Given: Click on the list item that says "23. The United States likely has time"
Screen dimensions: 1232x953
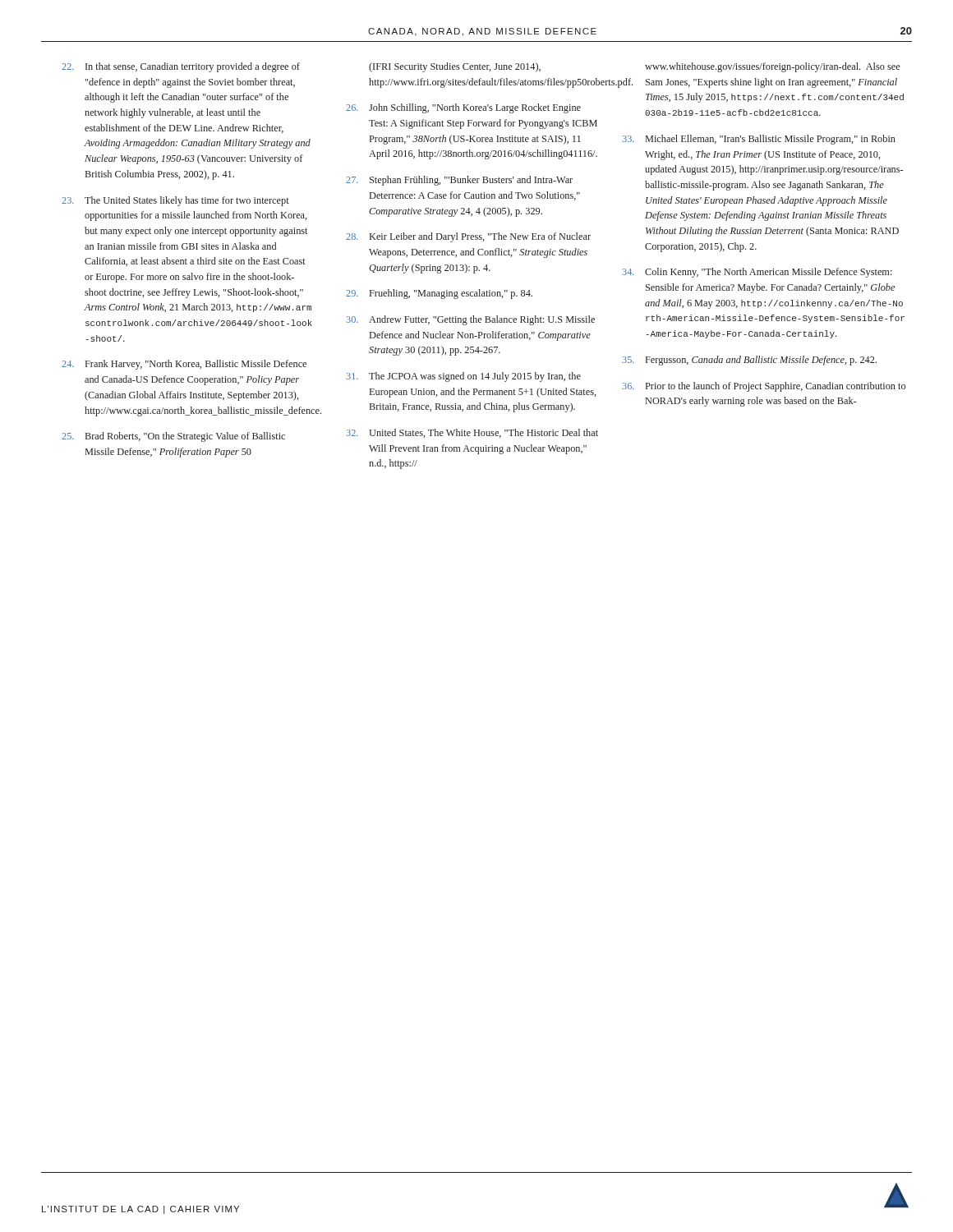Looking at the screenshot, I should [x=189, y=269].
